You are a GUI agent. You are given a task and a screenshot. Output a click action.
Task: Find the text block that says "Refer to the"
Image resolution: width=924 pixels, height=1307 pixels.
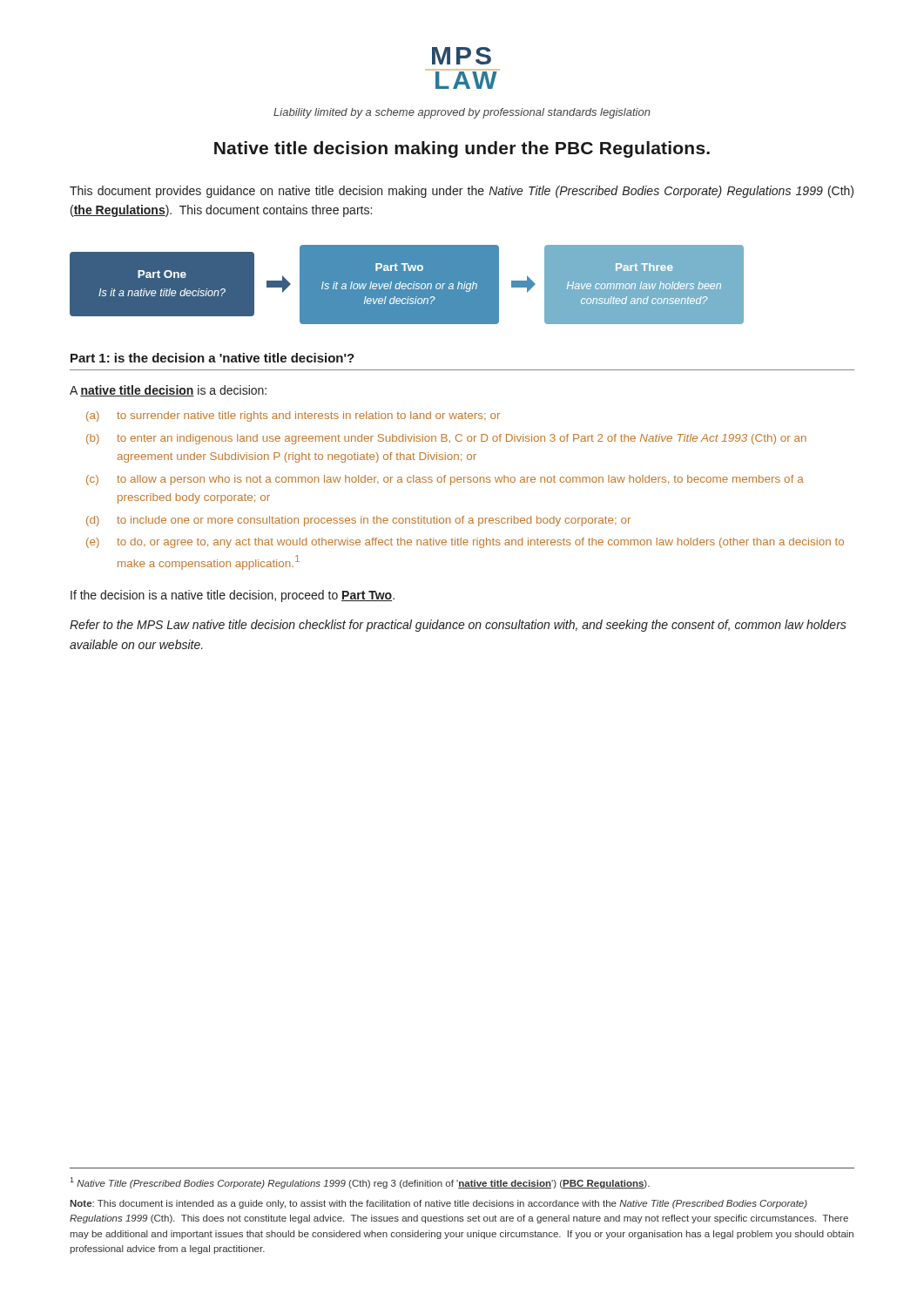pyautogui.click(x=458, y=635)
